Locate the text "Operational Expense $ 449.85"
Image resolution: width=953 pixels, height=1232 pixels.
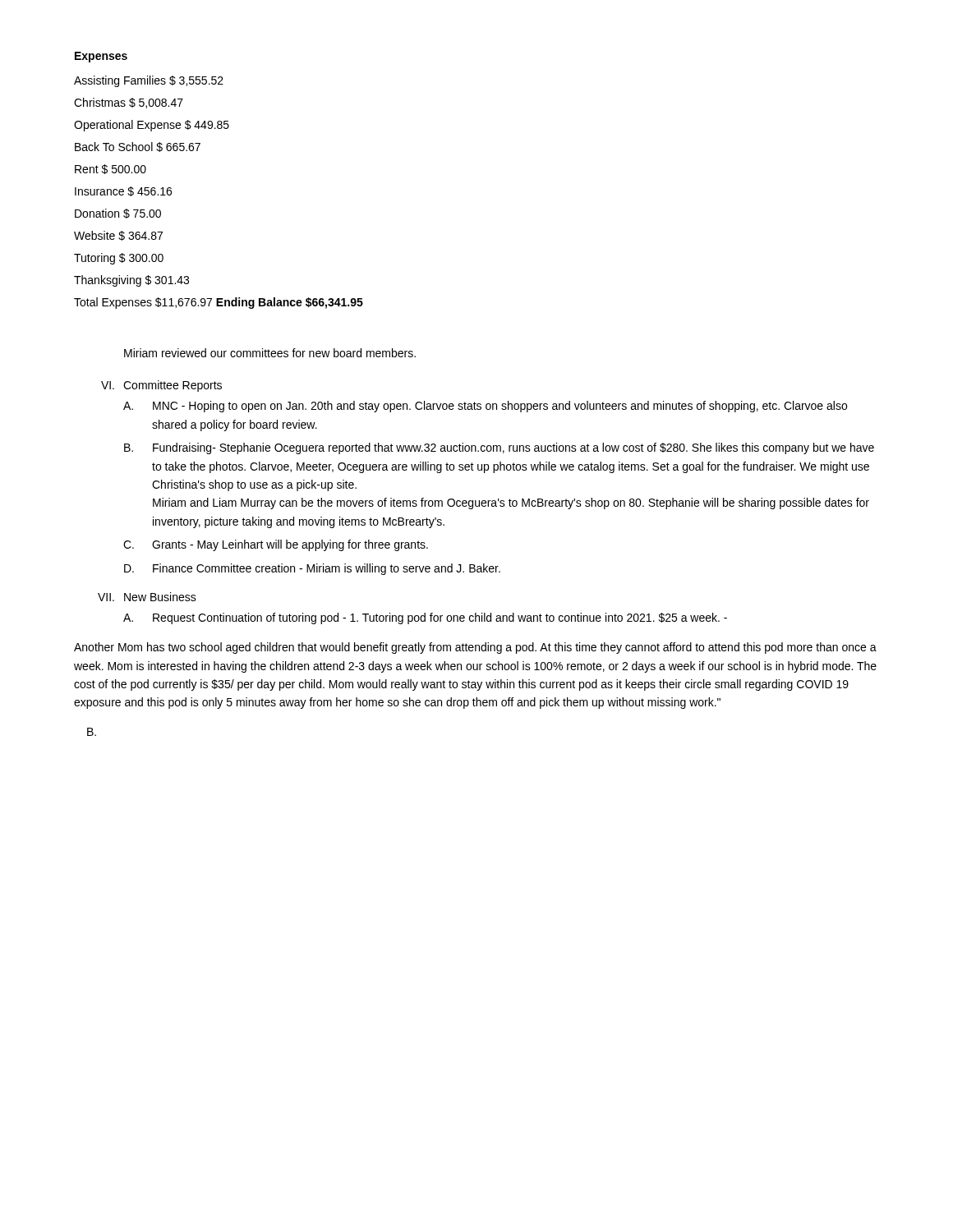point(152,125)
